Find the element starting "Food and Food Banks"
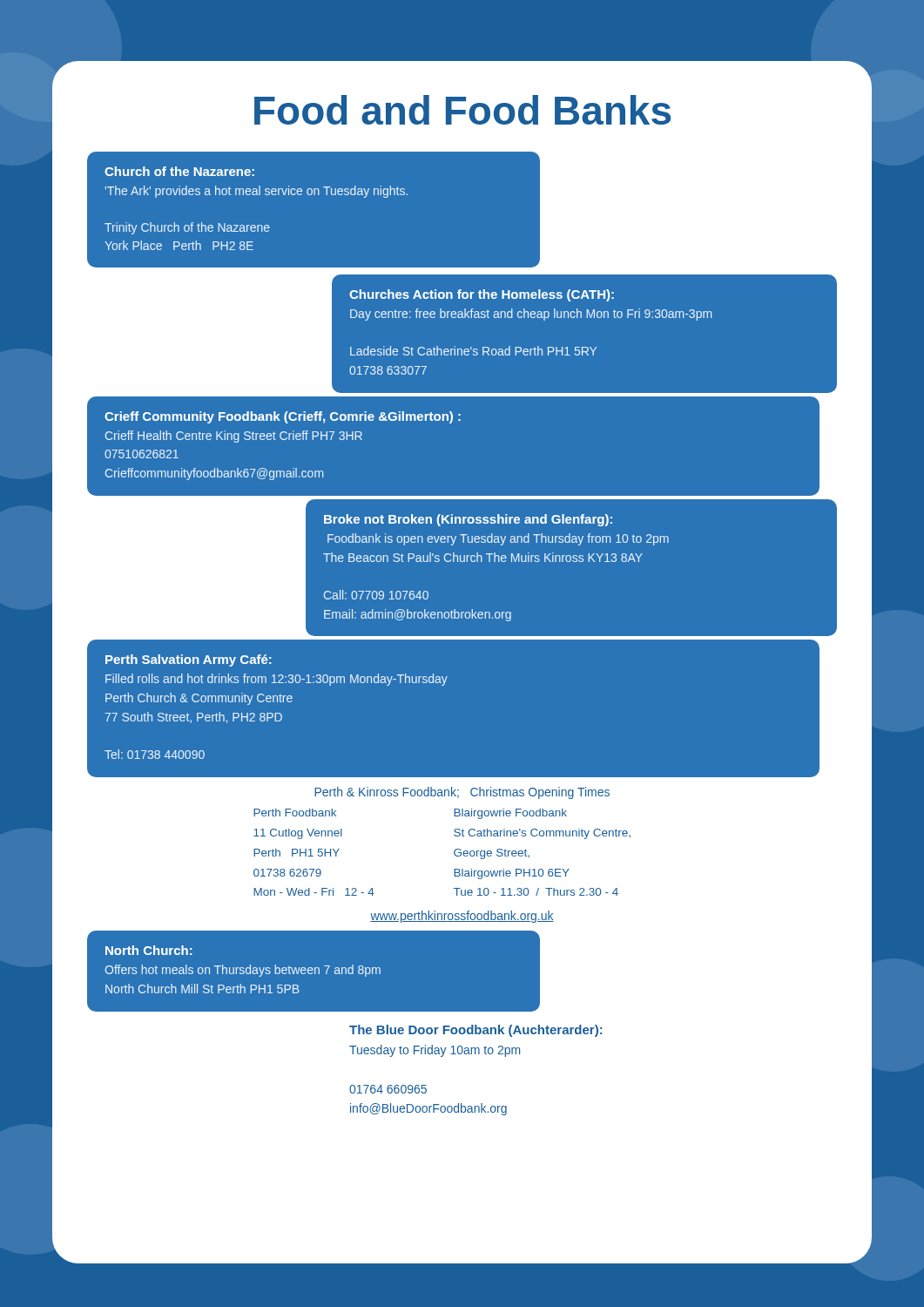Viewport: 924px width, 1307px height. pyautogui.click(x=462, y=111)
